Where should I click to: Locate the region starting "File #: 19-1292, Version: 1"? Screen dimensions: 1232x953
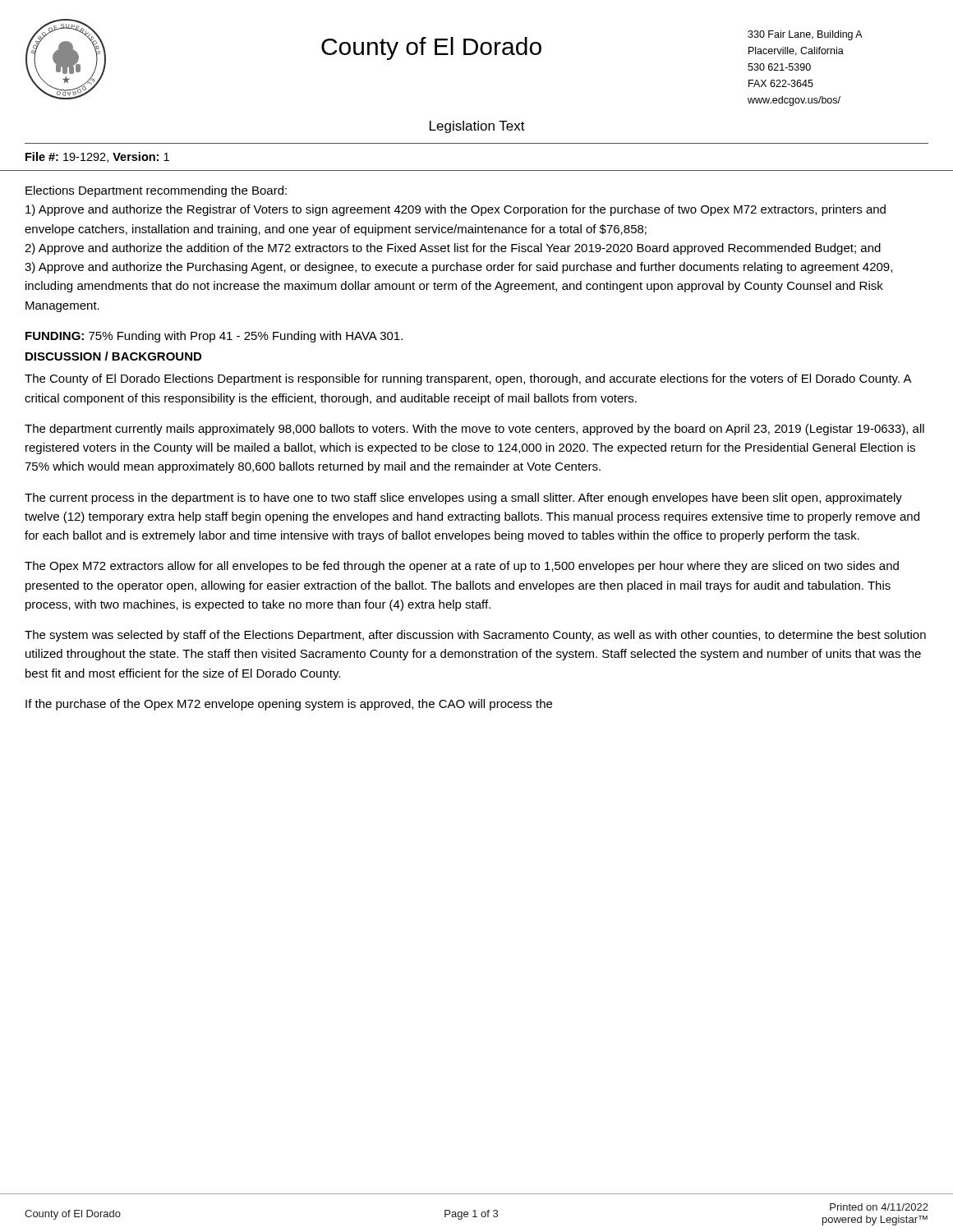pyautogui.click(x=97, y=157)
